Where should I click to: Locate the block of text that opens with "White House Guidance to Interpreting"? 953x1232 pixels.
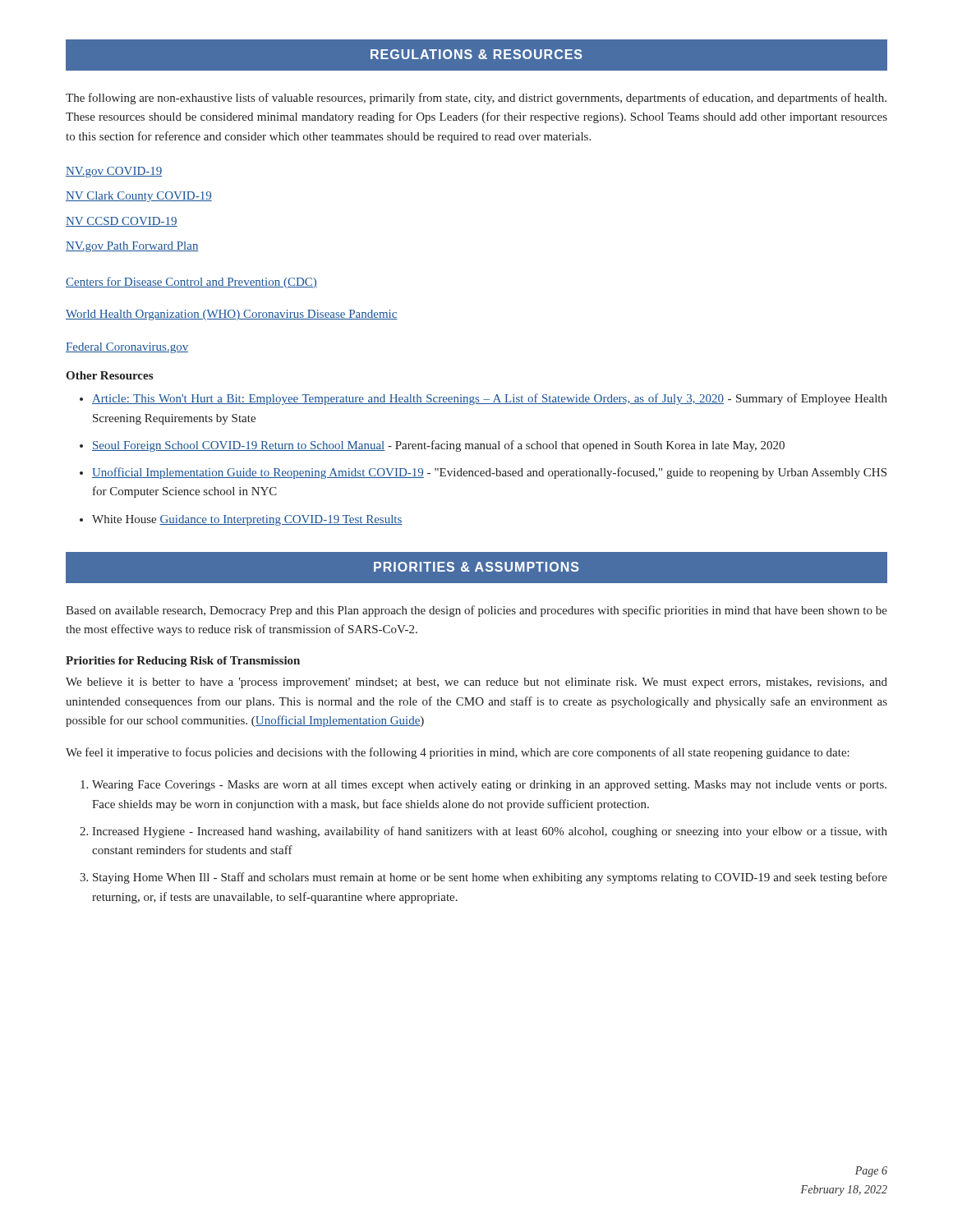(247, 519)
